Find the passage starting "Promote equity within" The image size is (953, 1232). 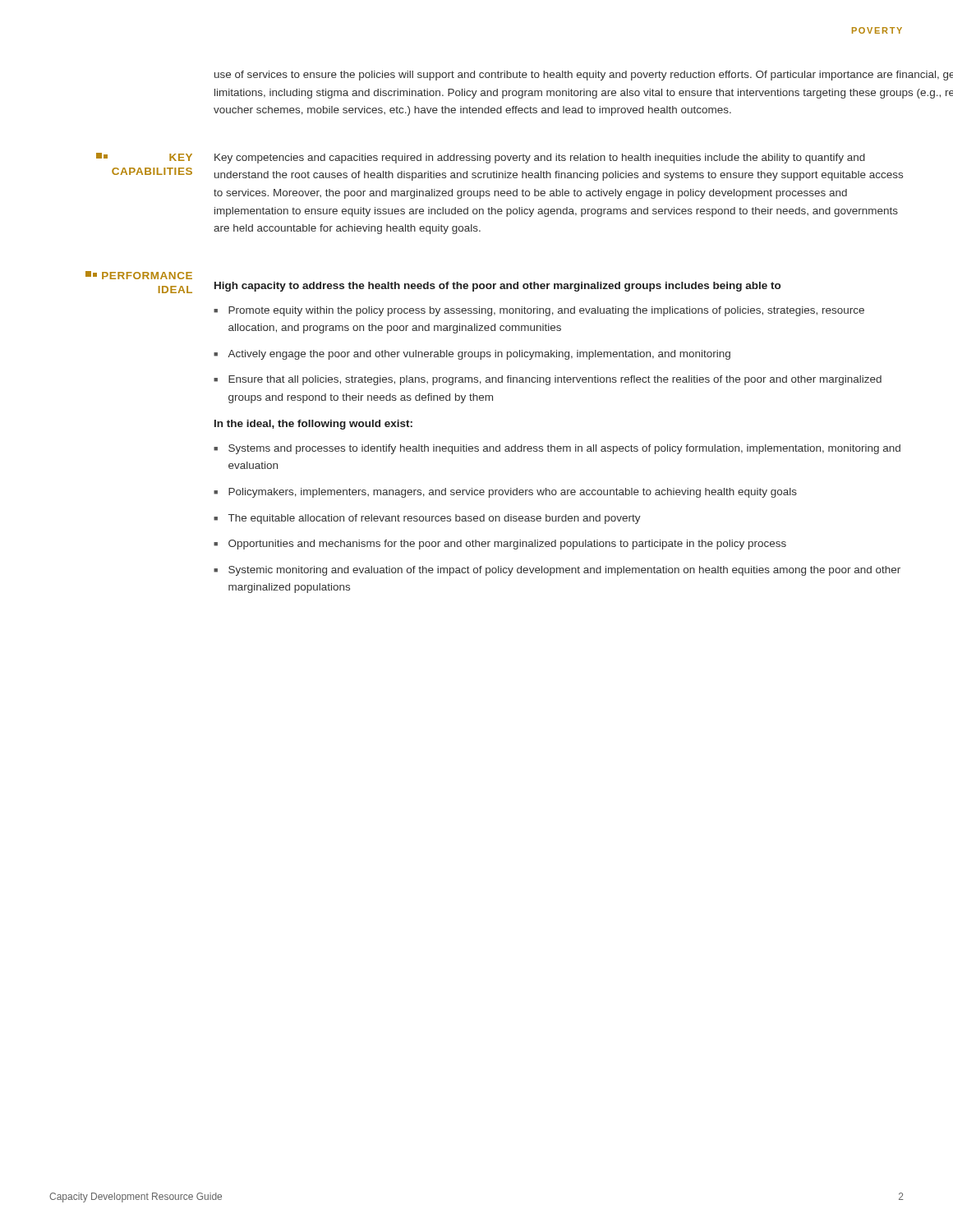pyautogui.click(x=546, y=318)
